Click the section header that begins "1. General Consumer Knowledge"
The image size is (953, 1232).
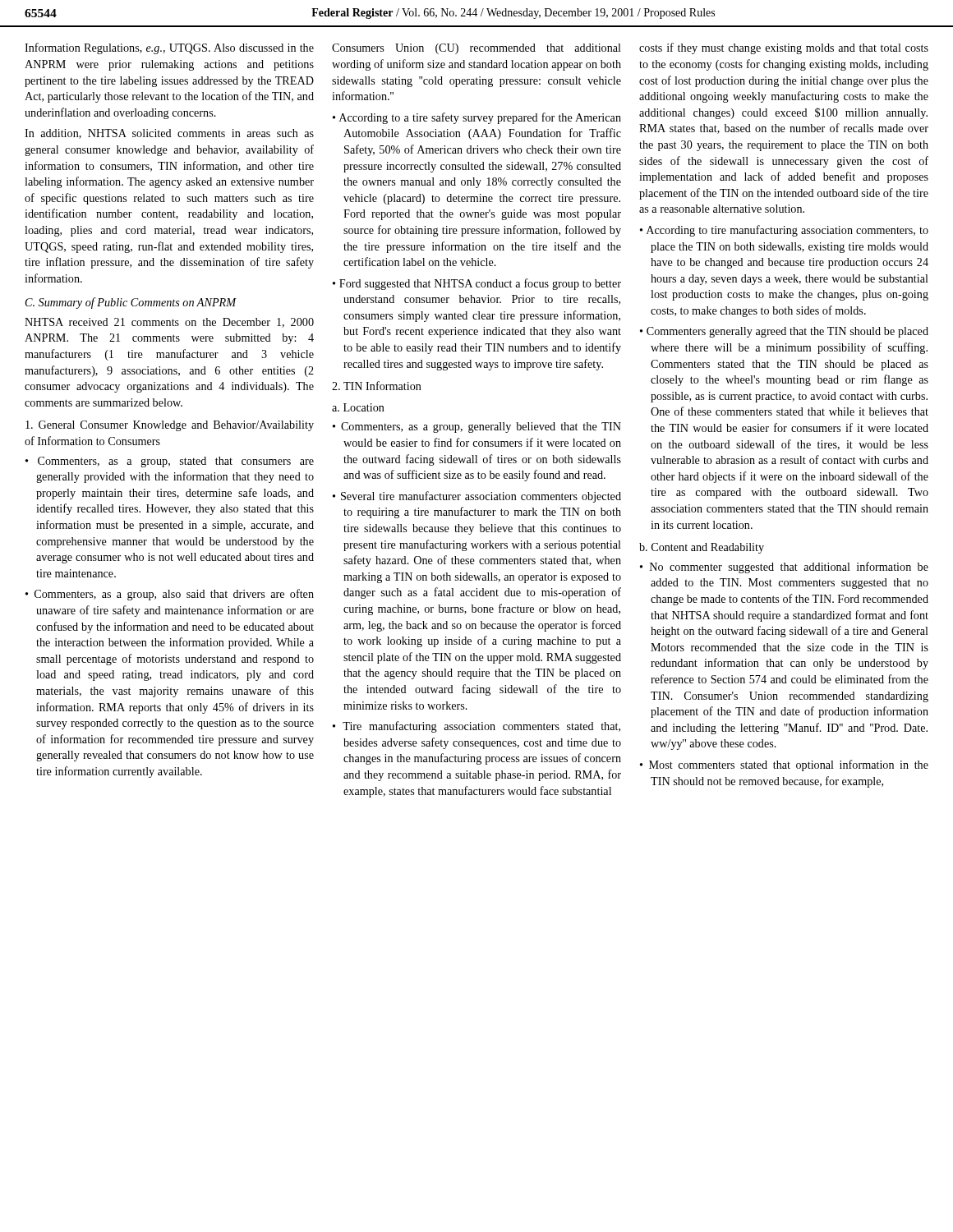click(169, 434)
